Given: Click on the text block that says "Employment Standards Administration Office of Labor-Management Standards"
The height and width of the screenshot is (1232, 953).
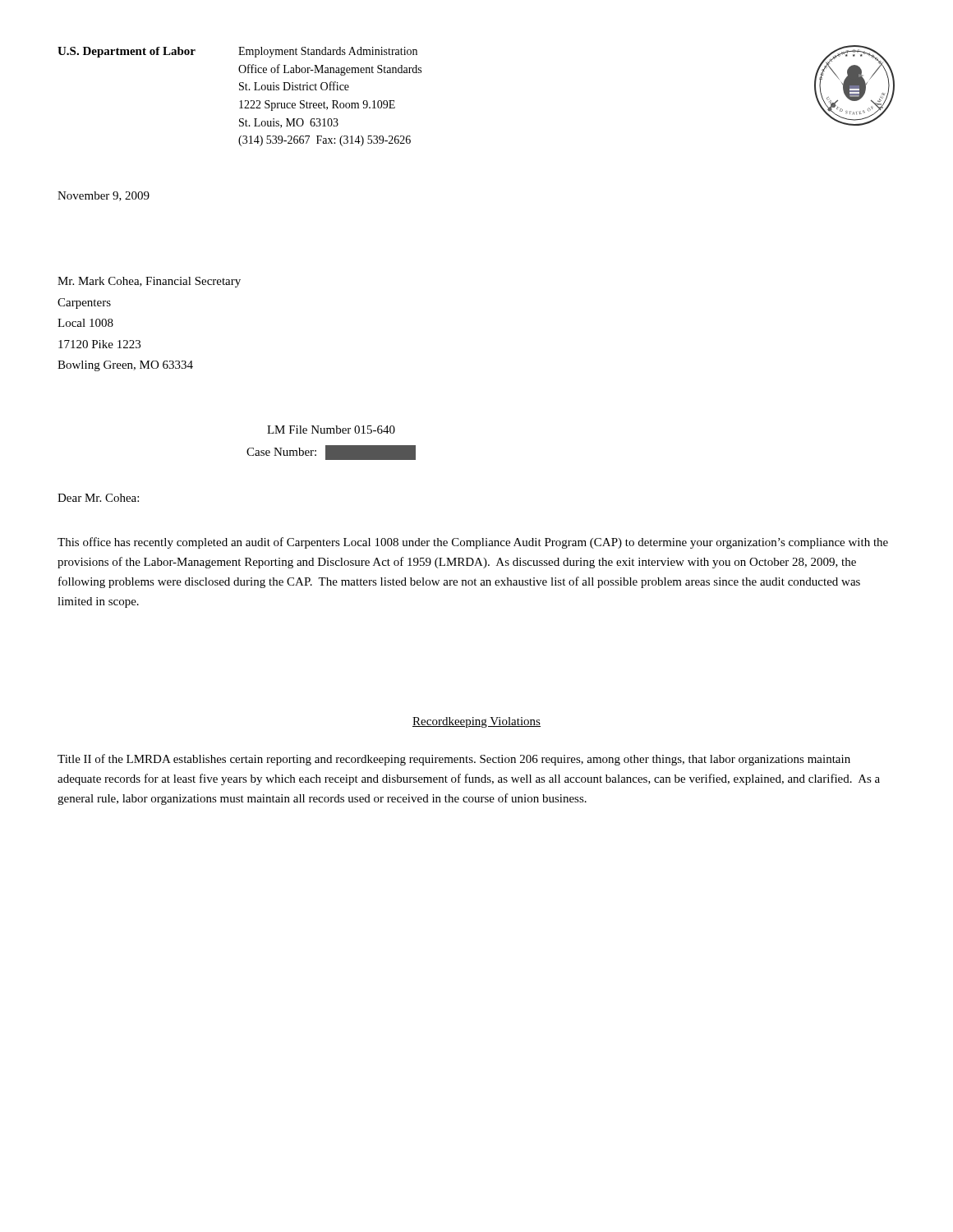Looking at the screenshot, I should [x=330, y=96].
